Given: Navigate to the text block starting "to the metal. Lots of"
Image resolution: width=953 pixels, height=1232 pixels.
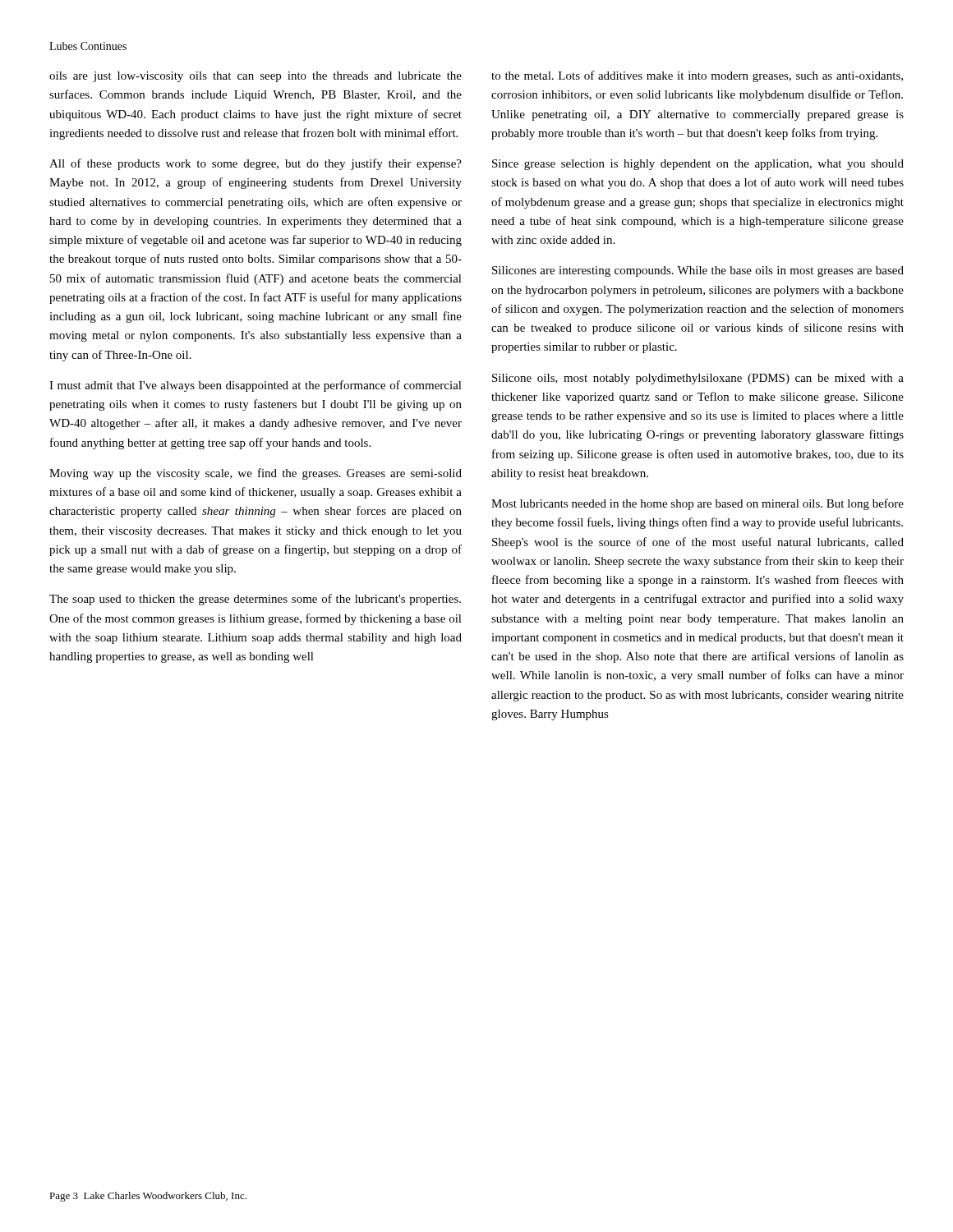Looking at the screenshot, I should click(x=698, y=105).
